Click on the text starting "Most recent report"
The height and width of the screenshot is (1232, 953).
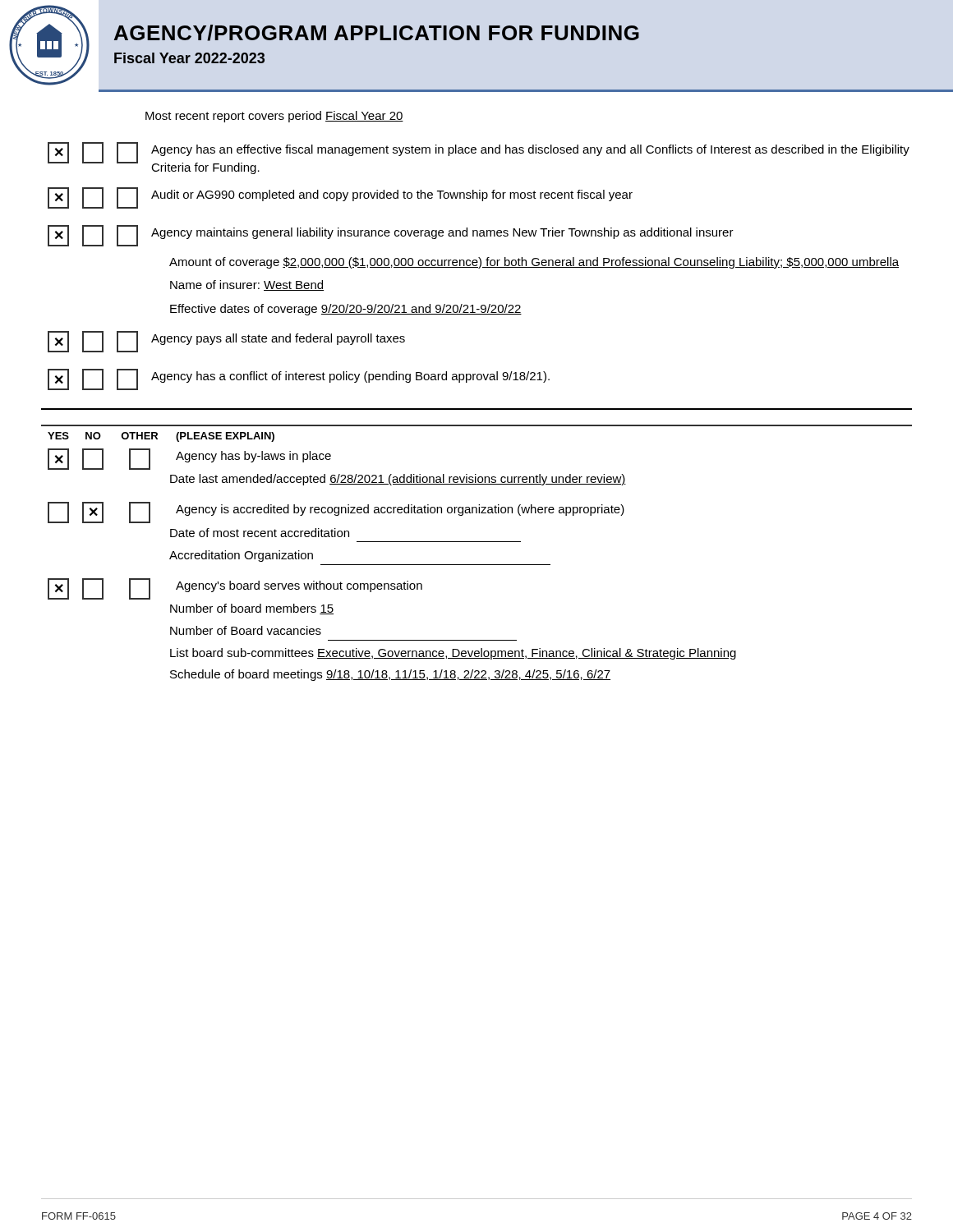pos(274,115)
